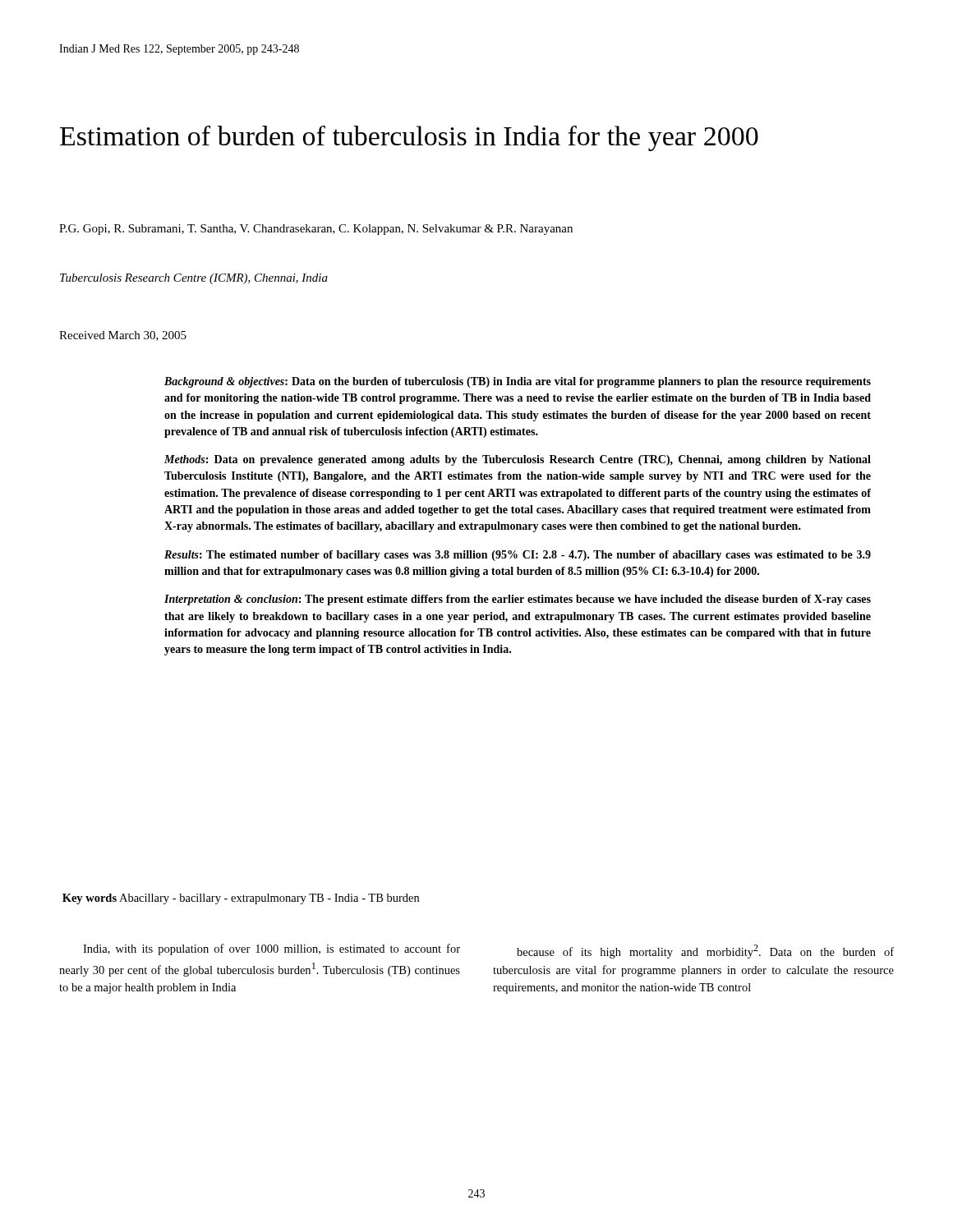Screen dimensions: 1232x953
Task: Select the text block containing "Results: The estimated number"
Action: (518, 563)
